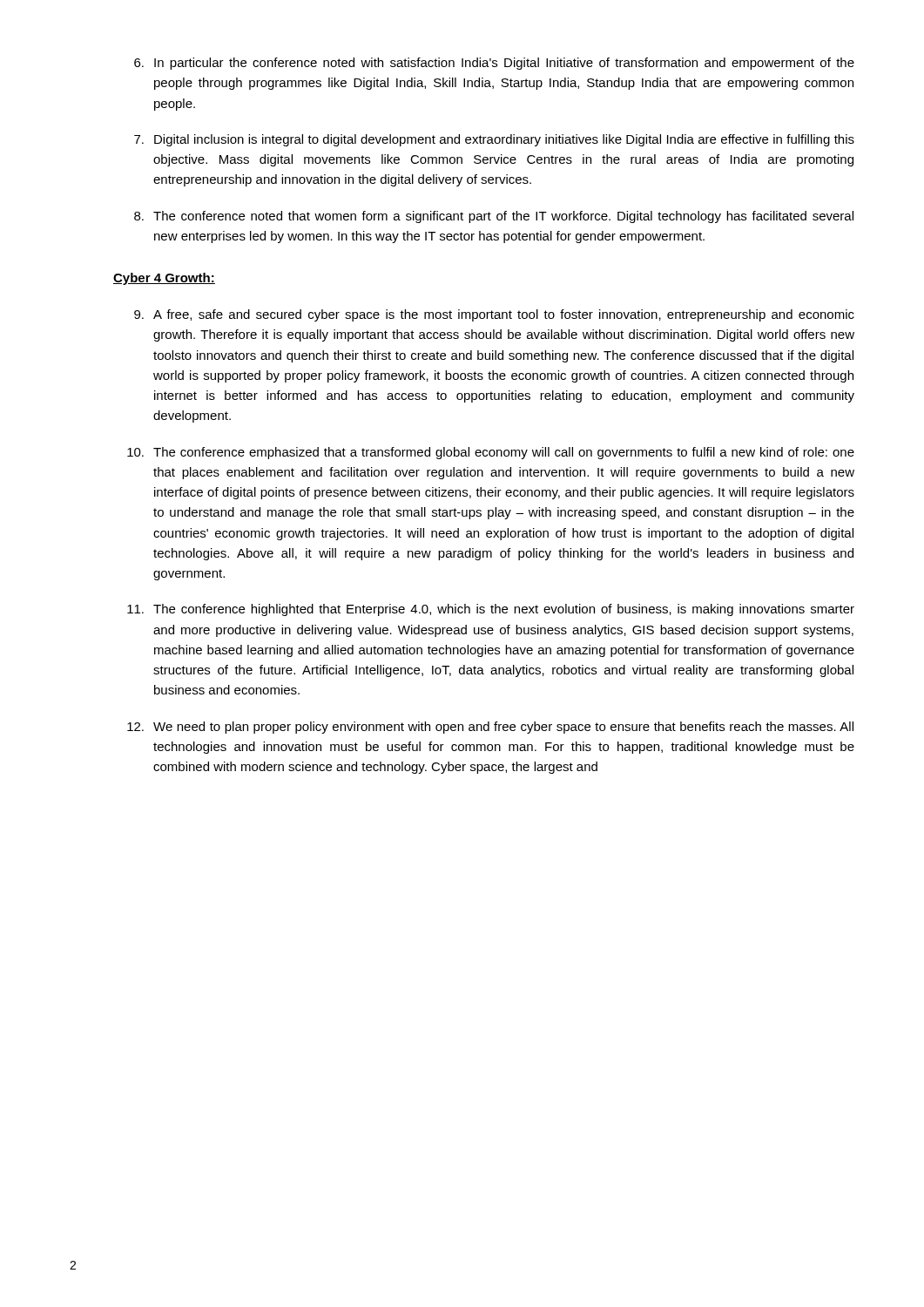Where is the passage that starts "8. The conference noted that women"?
924x1307 pixels.
tap(484, 225)
